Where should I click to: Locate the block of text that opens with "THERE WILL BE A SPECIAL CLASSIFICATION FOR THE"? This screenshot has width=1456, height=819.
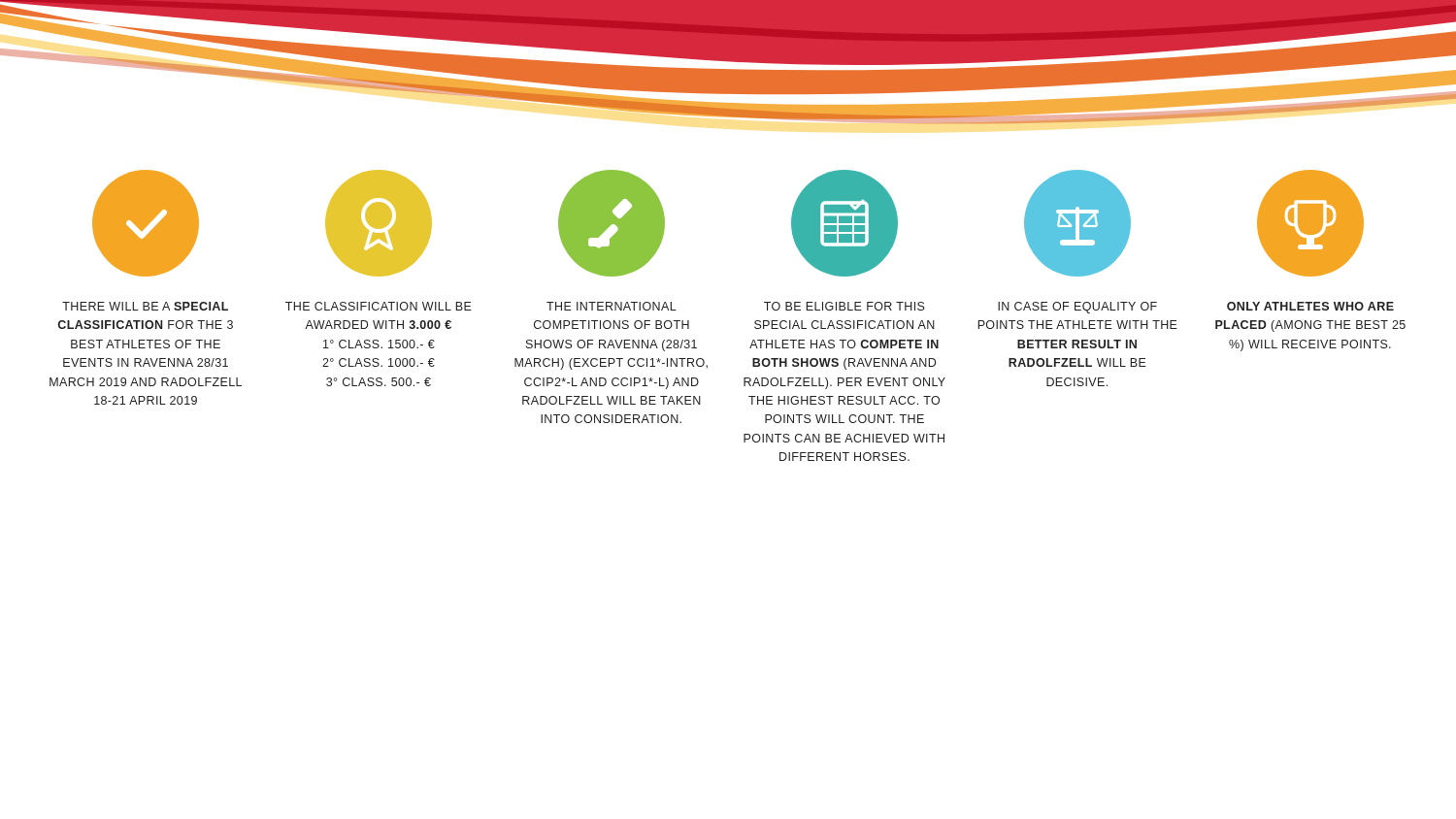click(146, 354)
